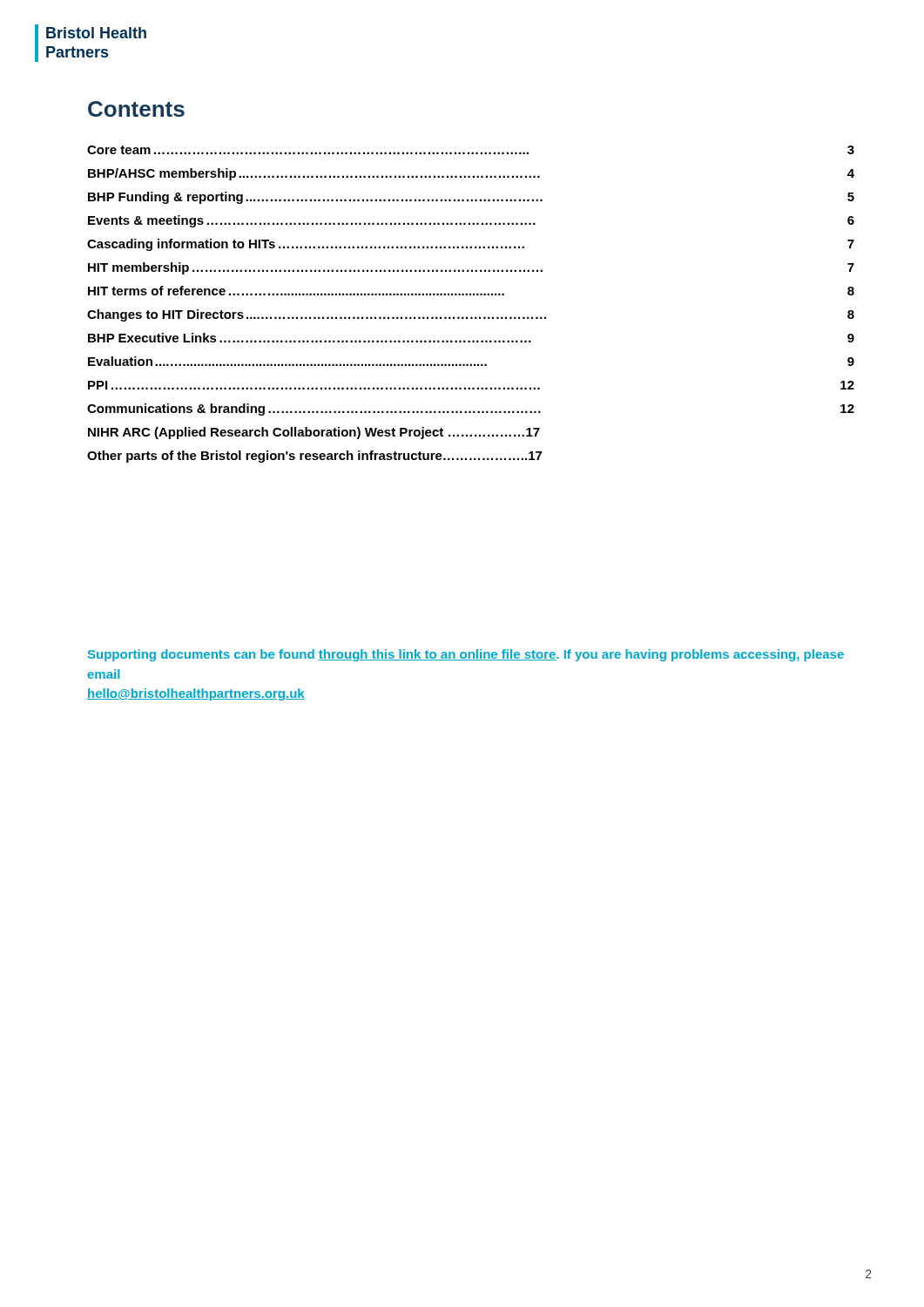Select the list item that reads "Changes to HIT Directors ....………………………………………………………… 8"
This screenshot has width=924, height=1307.
[x=471, y=314]
